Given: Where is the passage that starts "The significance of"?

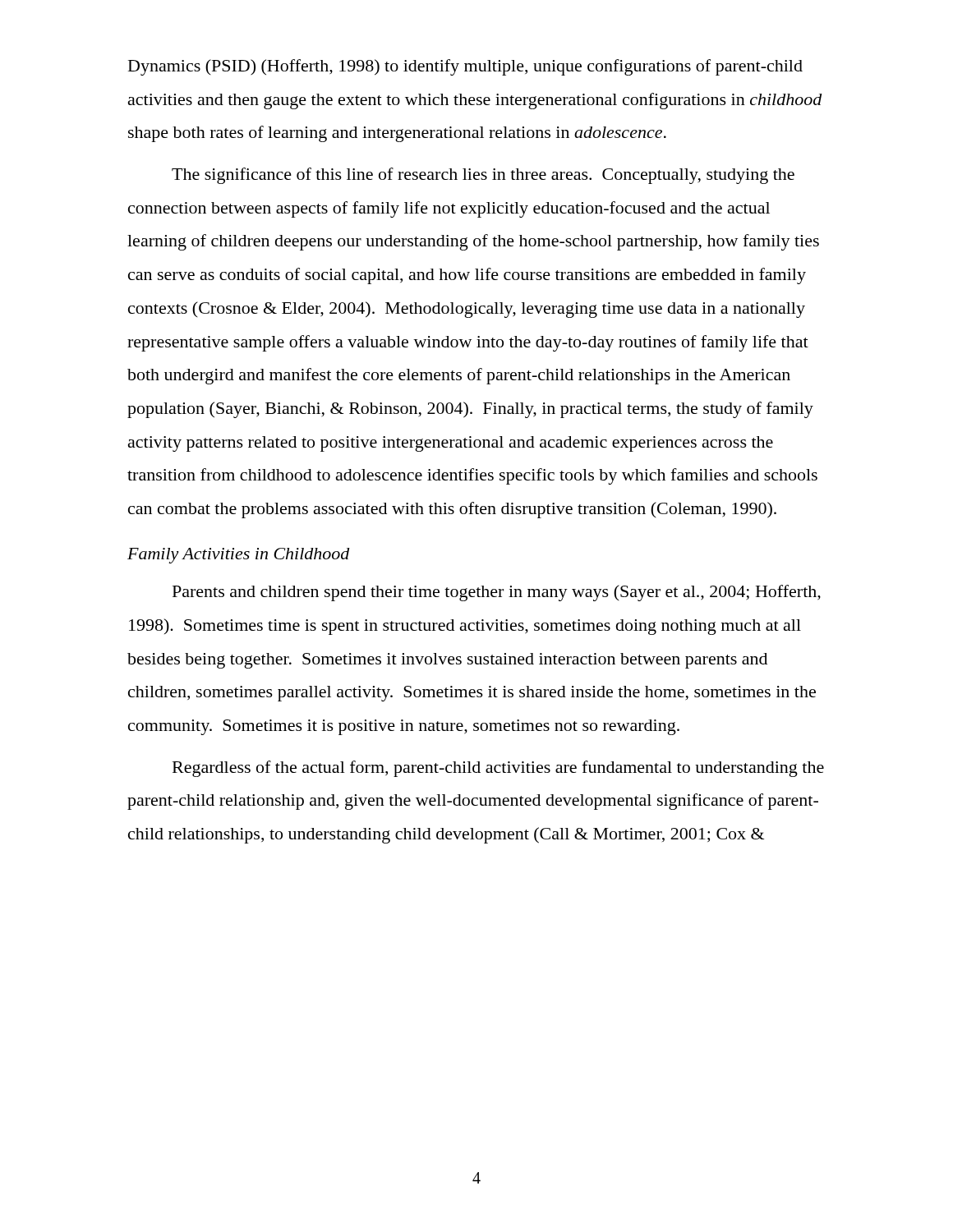Looking at the screenshot, I should (x=481, y=342).
